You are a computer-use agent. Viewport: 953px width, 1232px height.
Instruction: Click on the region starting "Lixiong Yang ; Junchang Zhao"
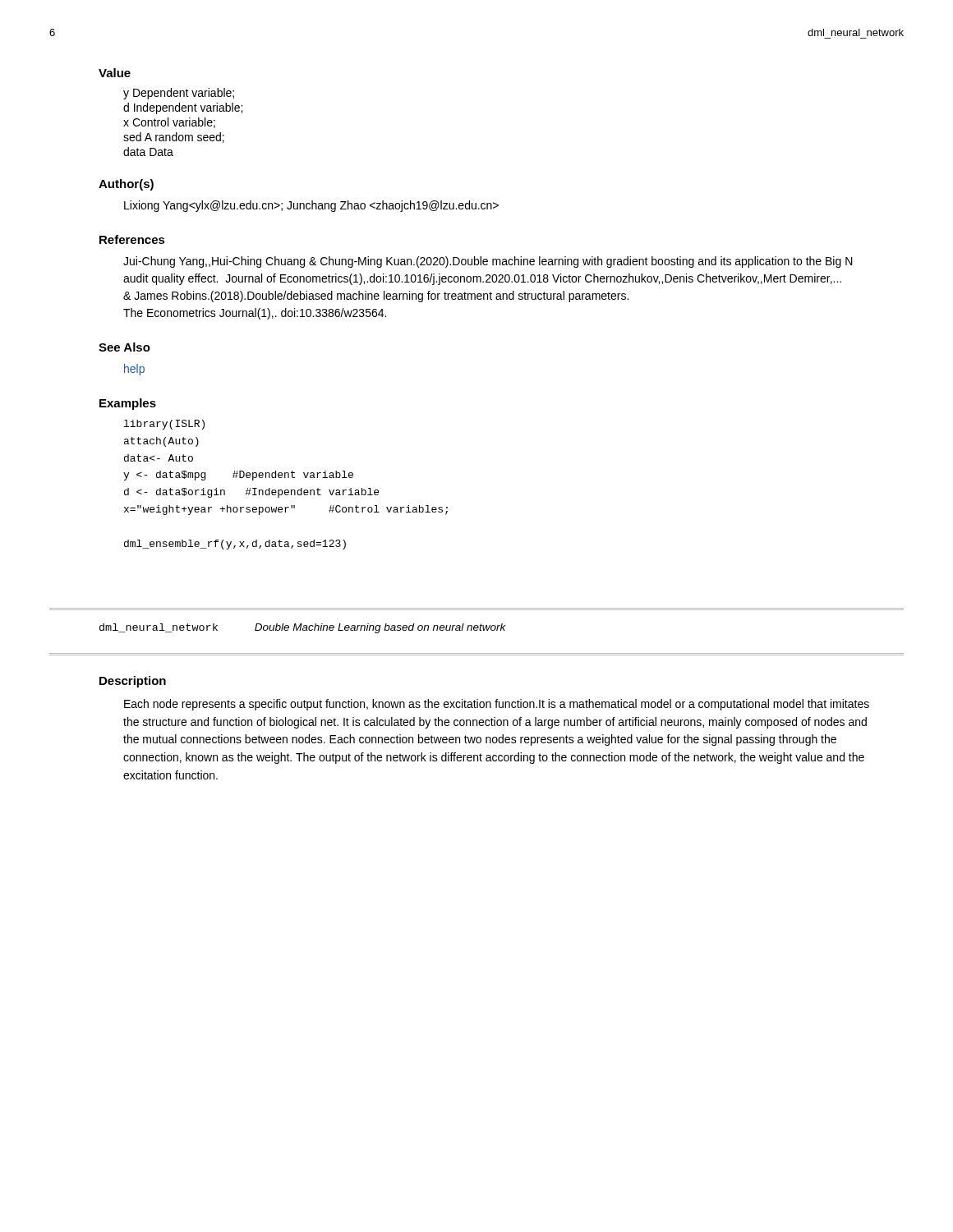coord(311,205)
